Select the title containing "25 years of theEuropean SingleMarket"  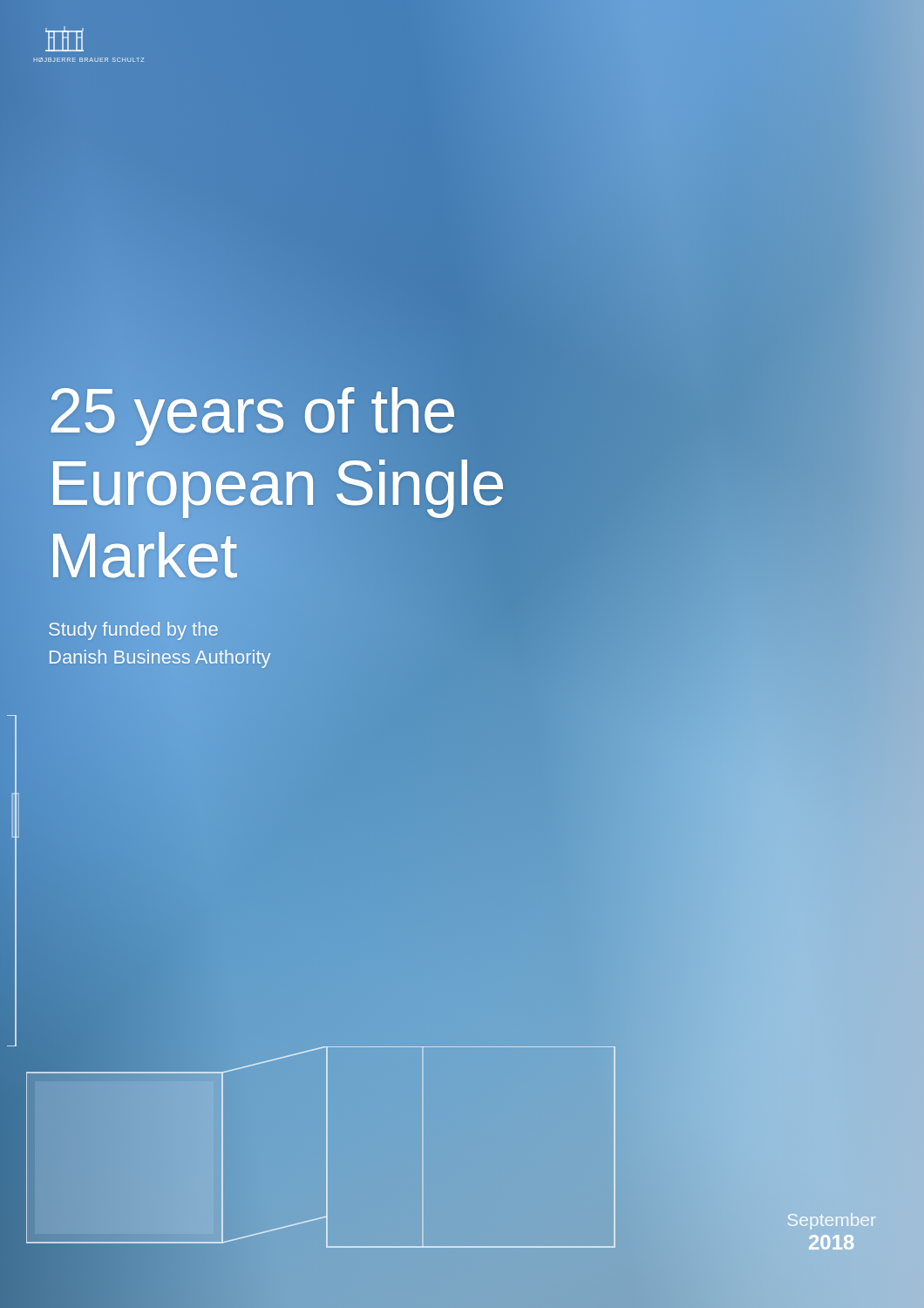tap(318, 483)
